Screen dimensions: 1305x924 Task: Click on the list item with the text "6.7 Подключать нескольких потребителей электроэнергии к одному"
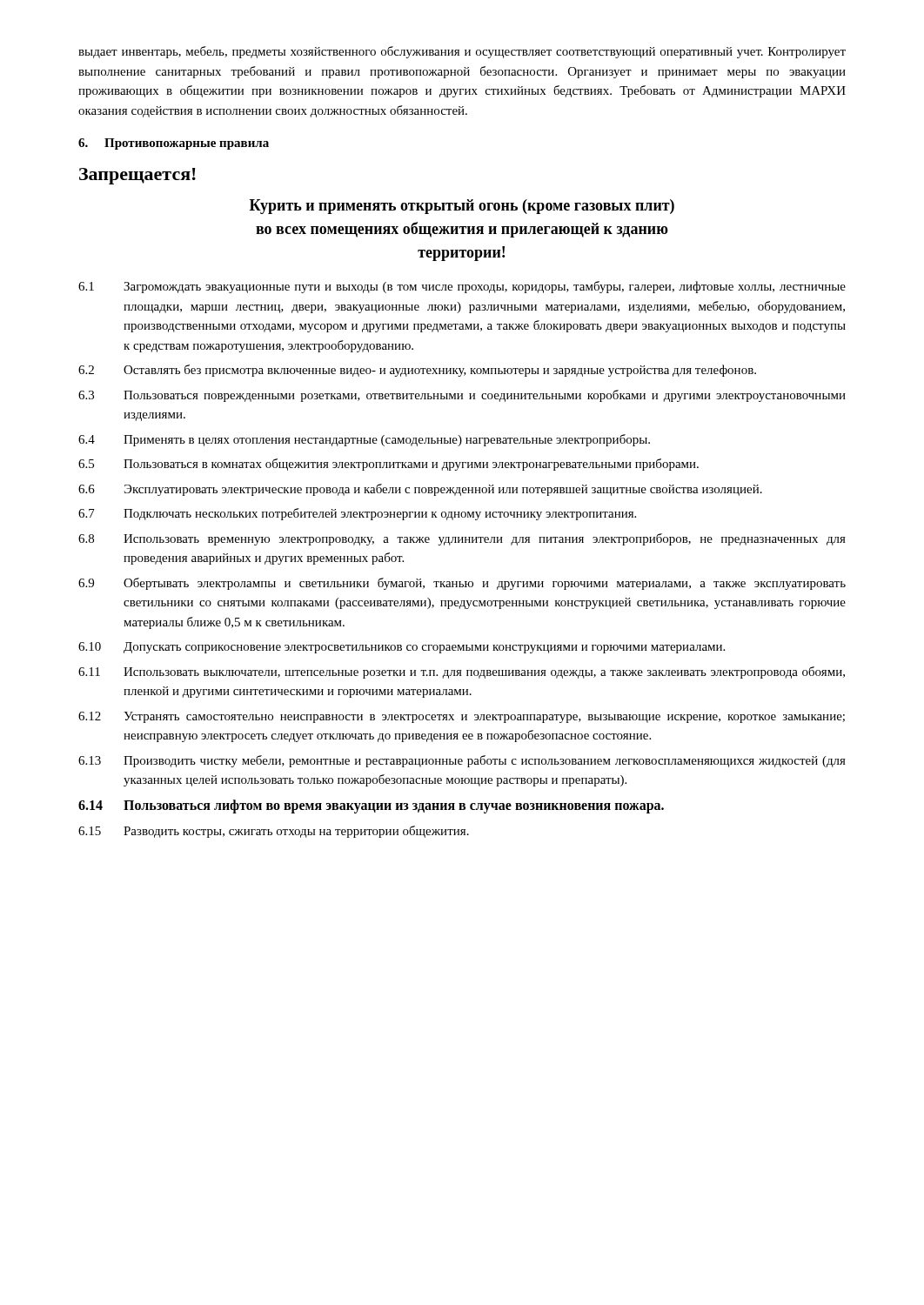(462, 514)
